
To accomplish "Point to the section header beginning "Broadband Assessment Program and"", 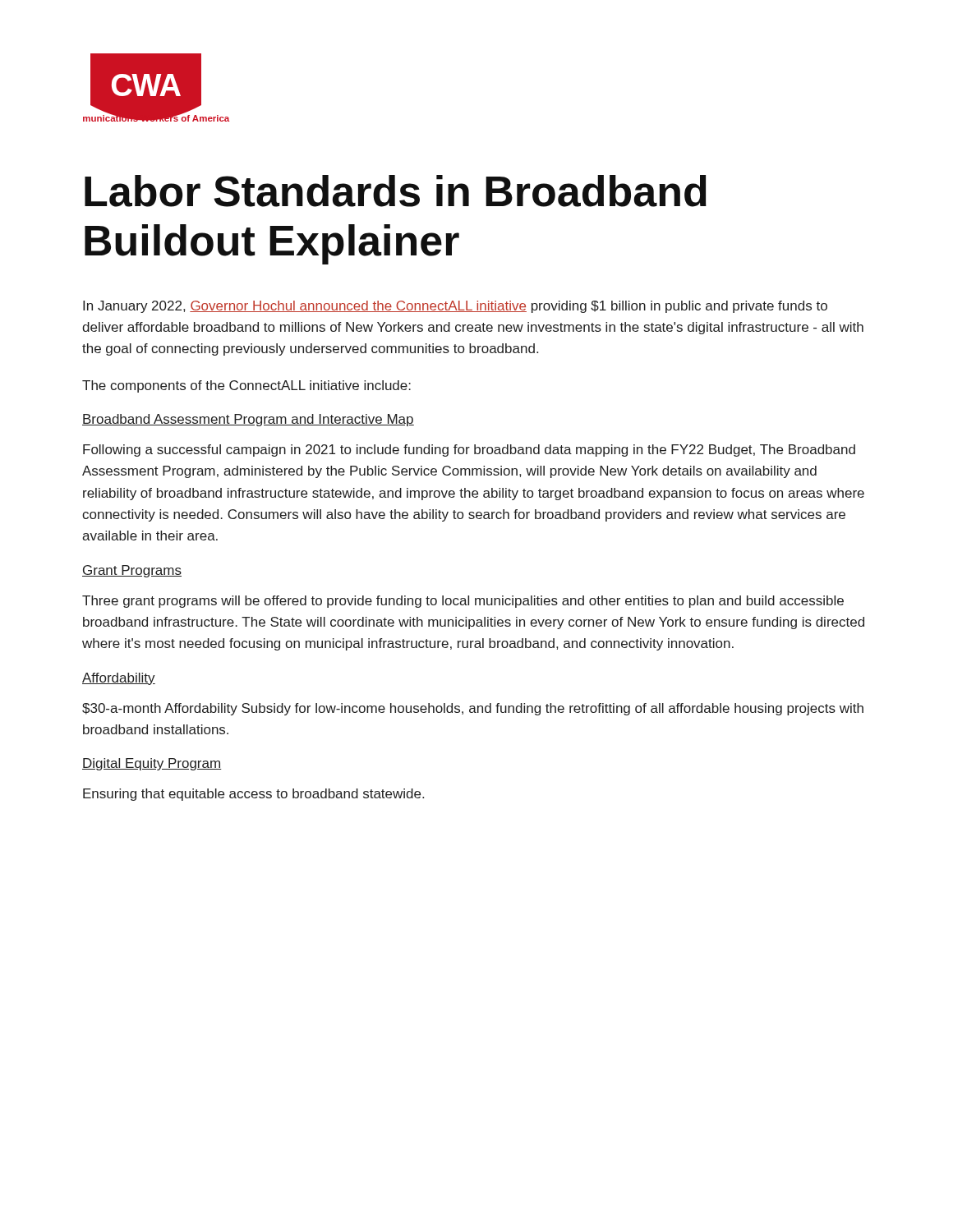I will [x=248, y=419].
